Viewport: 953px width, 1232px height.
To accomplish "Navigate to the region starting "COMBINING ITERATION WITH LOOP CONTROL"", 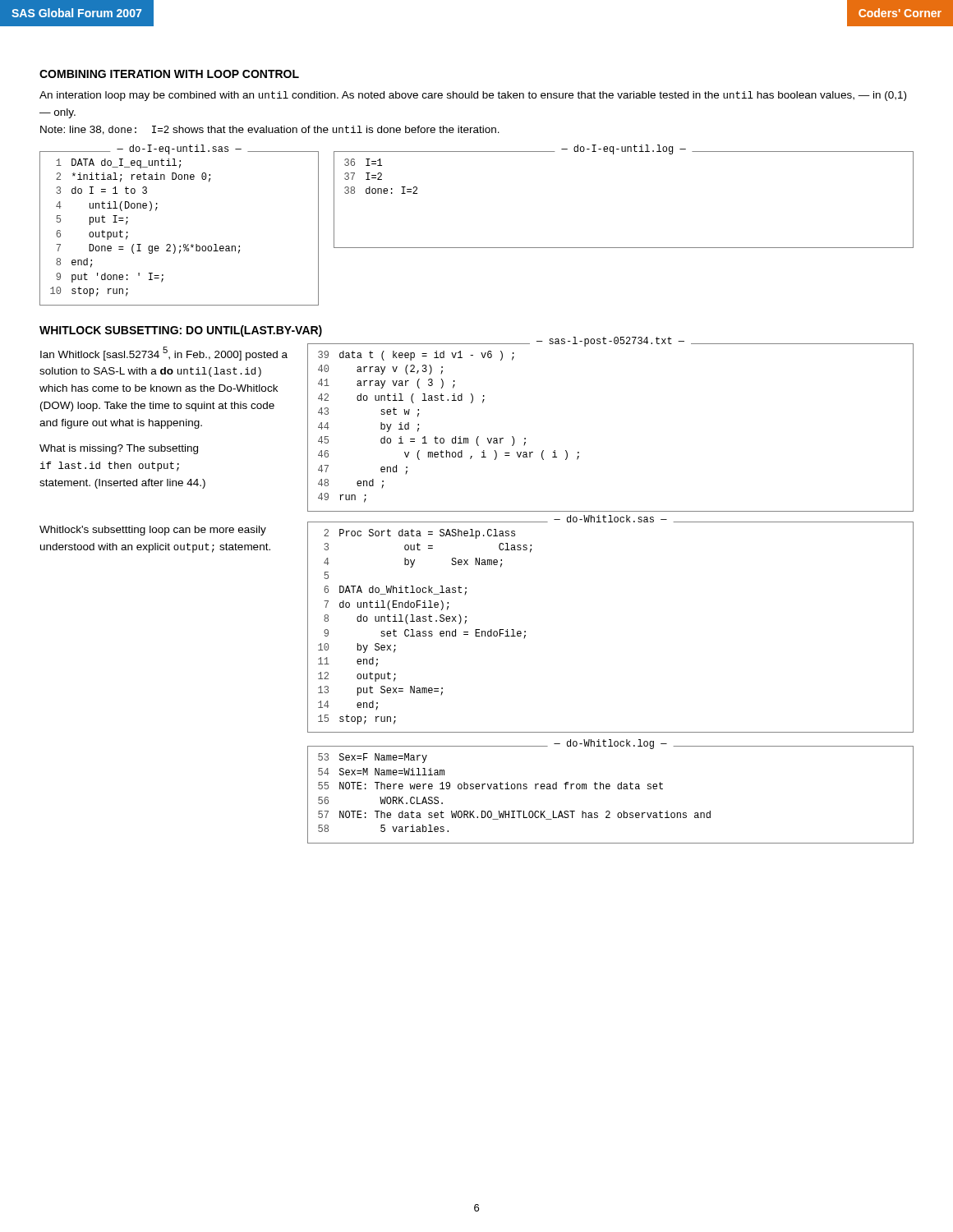I will (x=169, y=74).
